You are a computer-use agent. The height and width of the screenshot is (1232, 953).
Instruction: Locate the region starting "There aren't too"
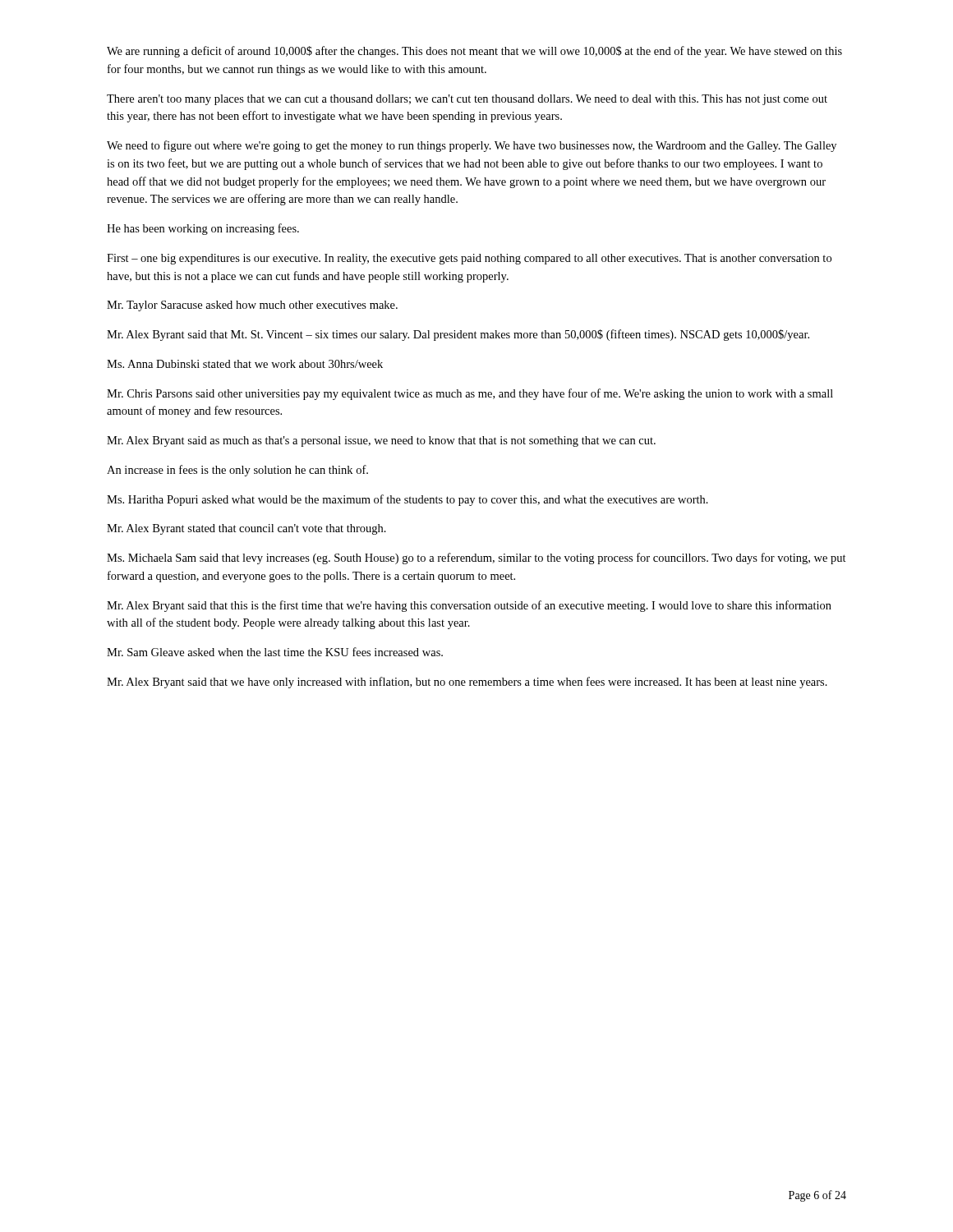[x=467, y=107]
